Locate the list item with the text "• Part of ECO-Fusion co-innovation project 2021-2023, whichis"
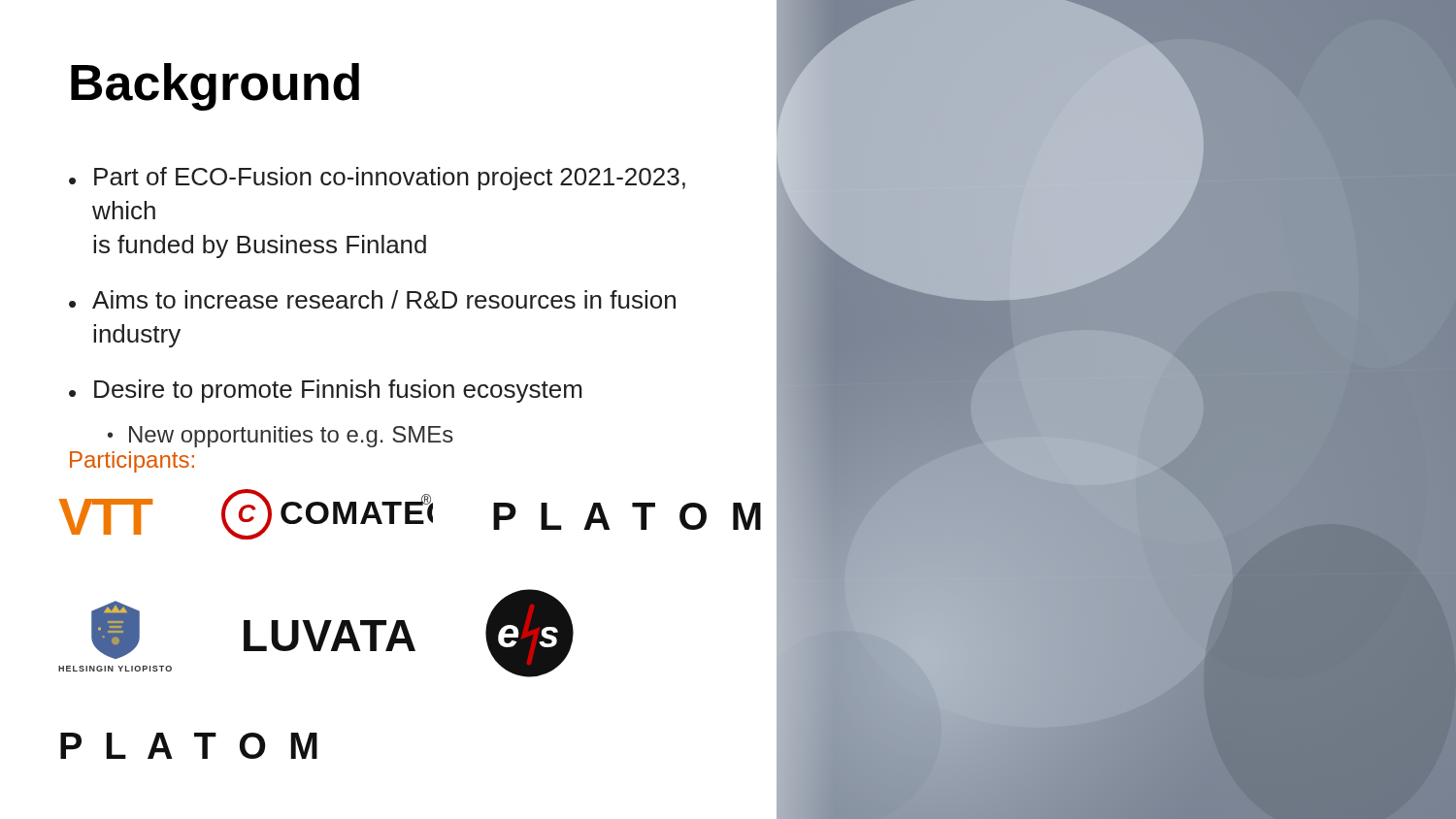 [377, 179]
